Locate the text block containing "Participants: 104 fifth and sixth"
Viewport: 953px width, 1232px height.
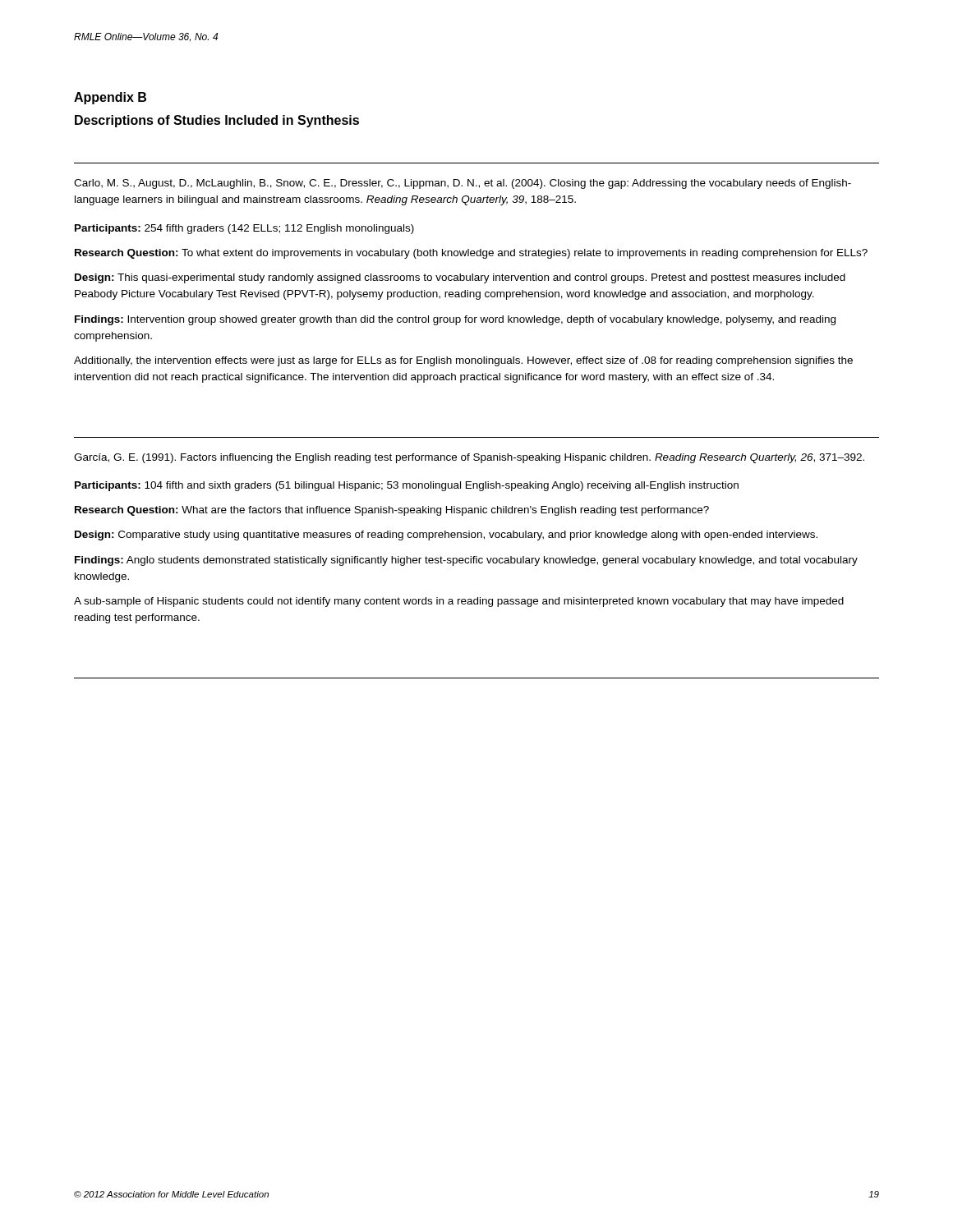[x=407, y=485]
